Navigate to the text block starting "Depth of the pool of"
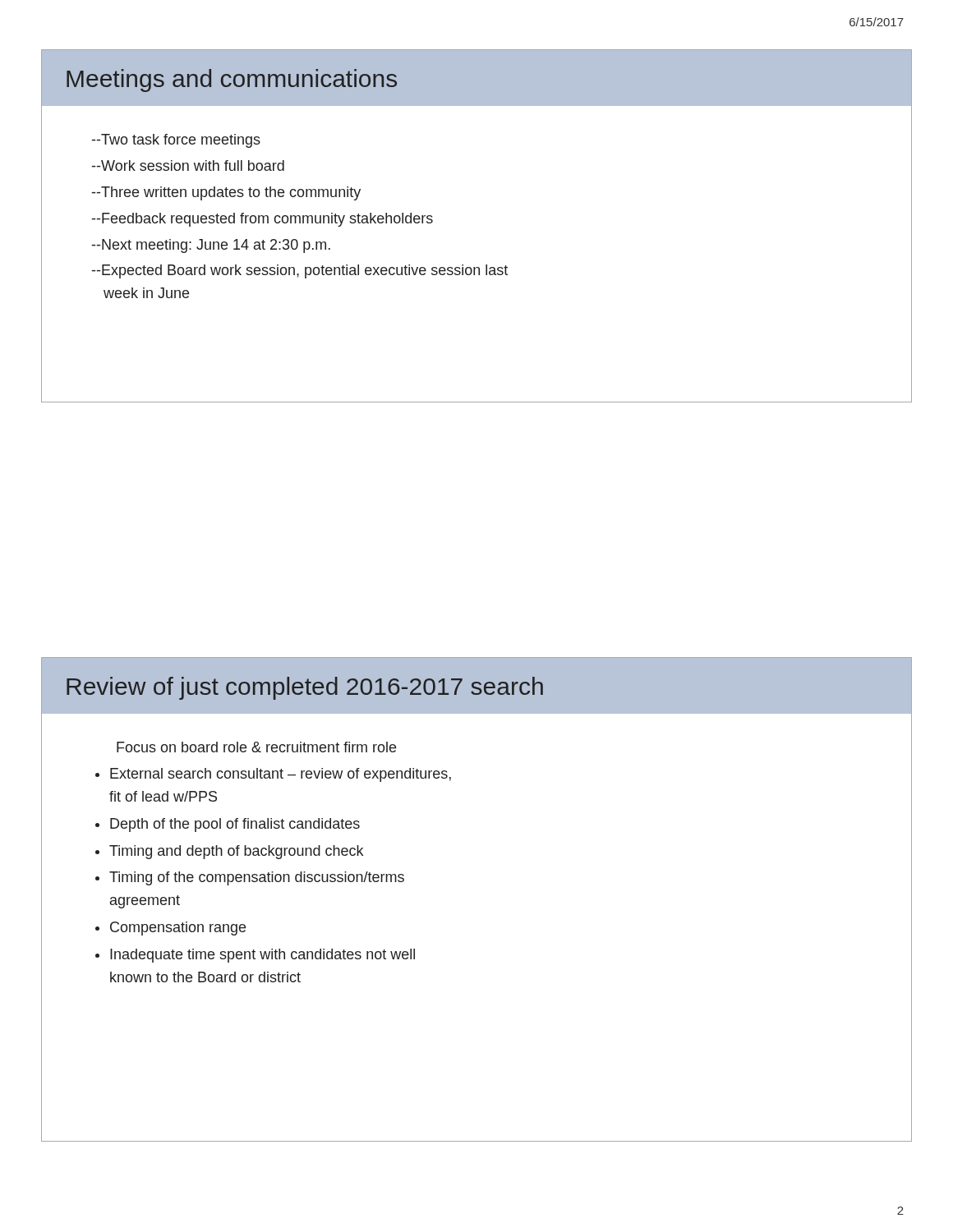 pyautogui.click(x=235, y=824)
